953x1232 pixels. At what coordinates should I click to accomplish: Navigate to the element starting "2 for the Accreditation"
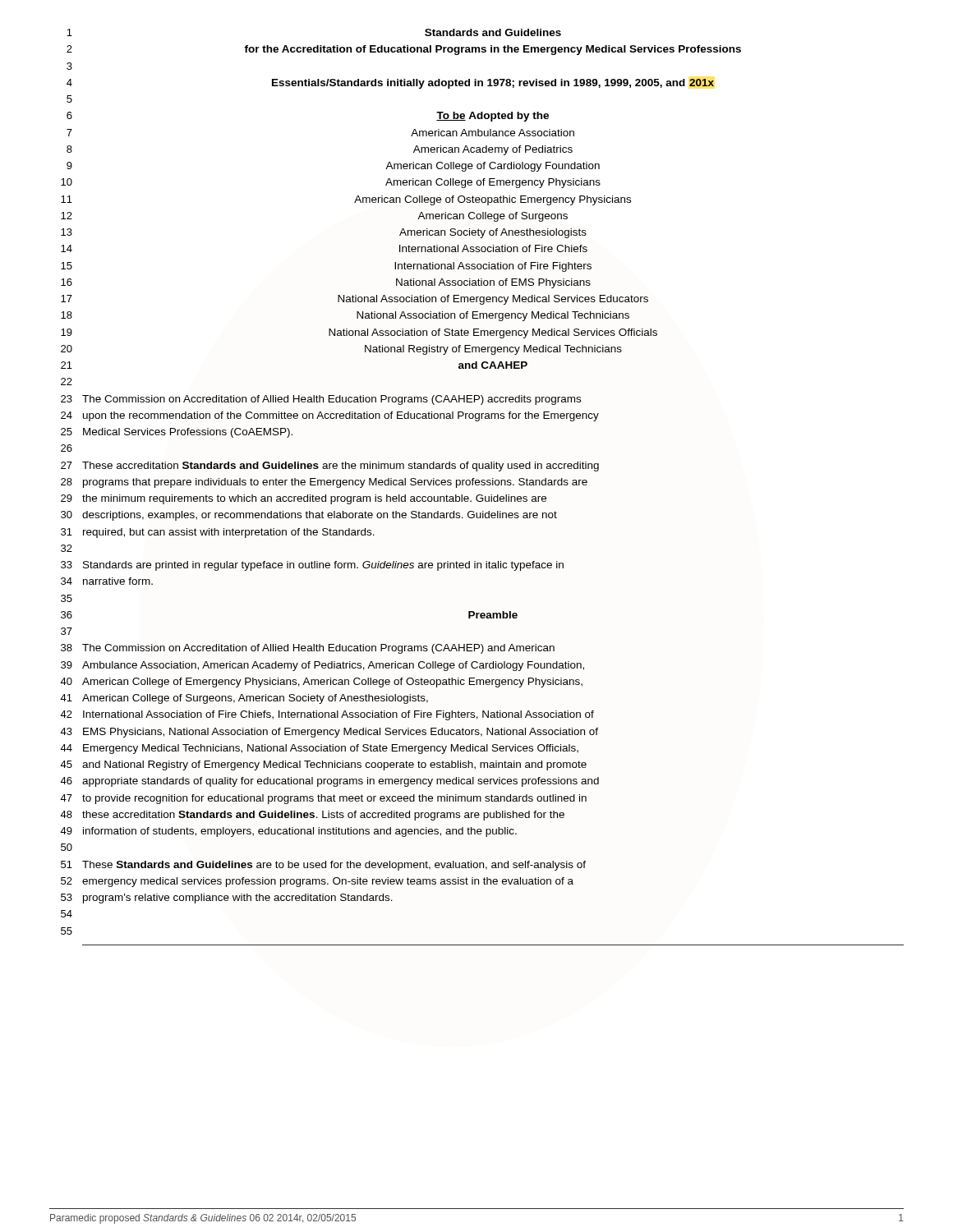click(476, 50)
